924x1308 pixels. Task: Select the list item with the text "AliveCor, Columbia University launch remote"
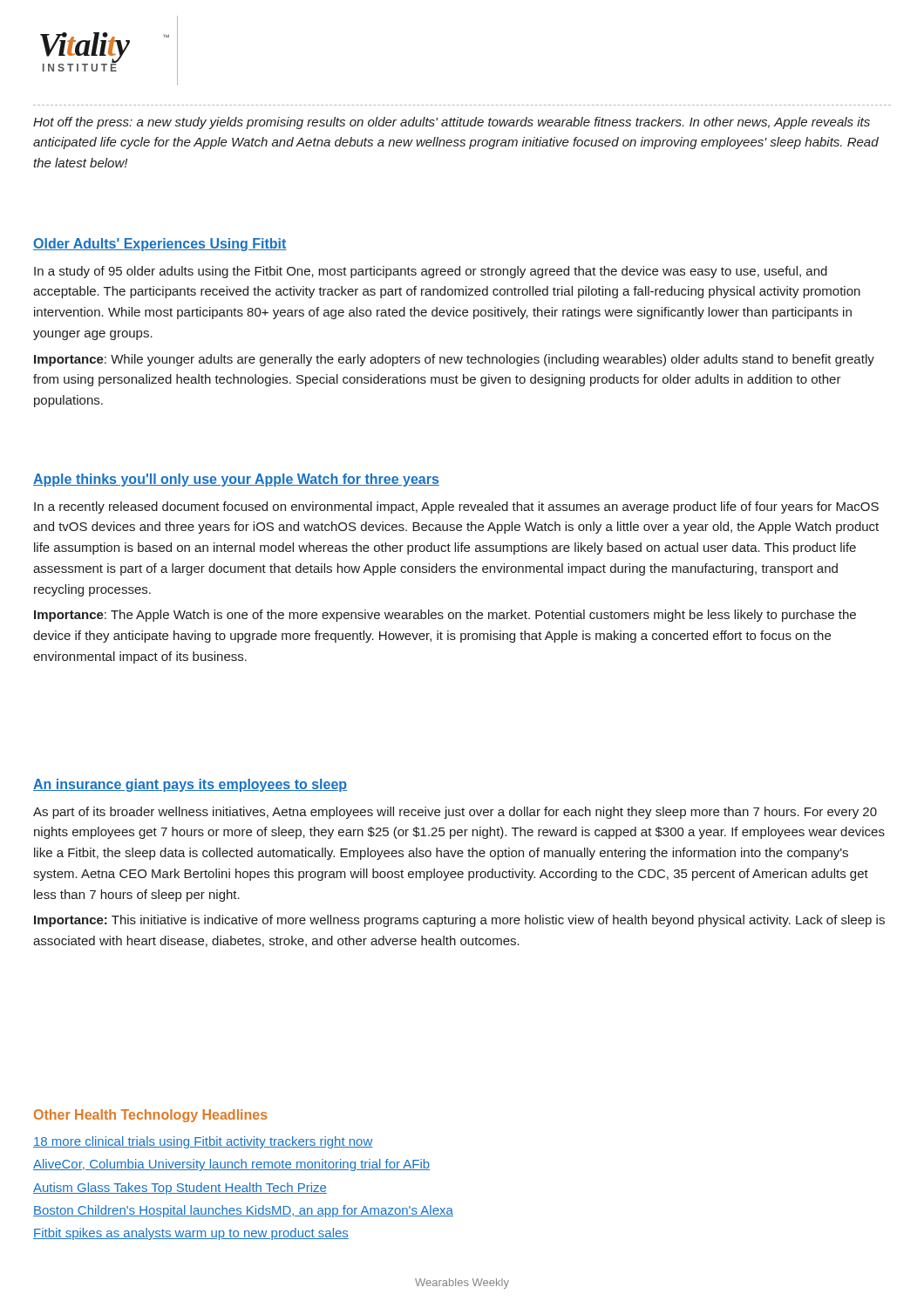pyautogui.click(x=231, y=1165)
